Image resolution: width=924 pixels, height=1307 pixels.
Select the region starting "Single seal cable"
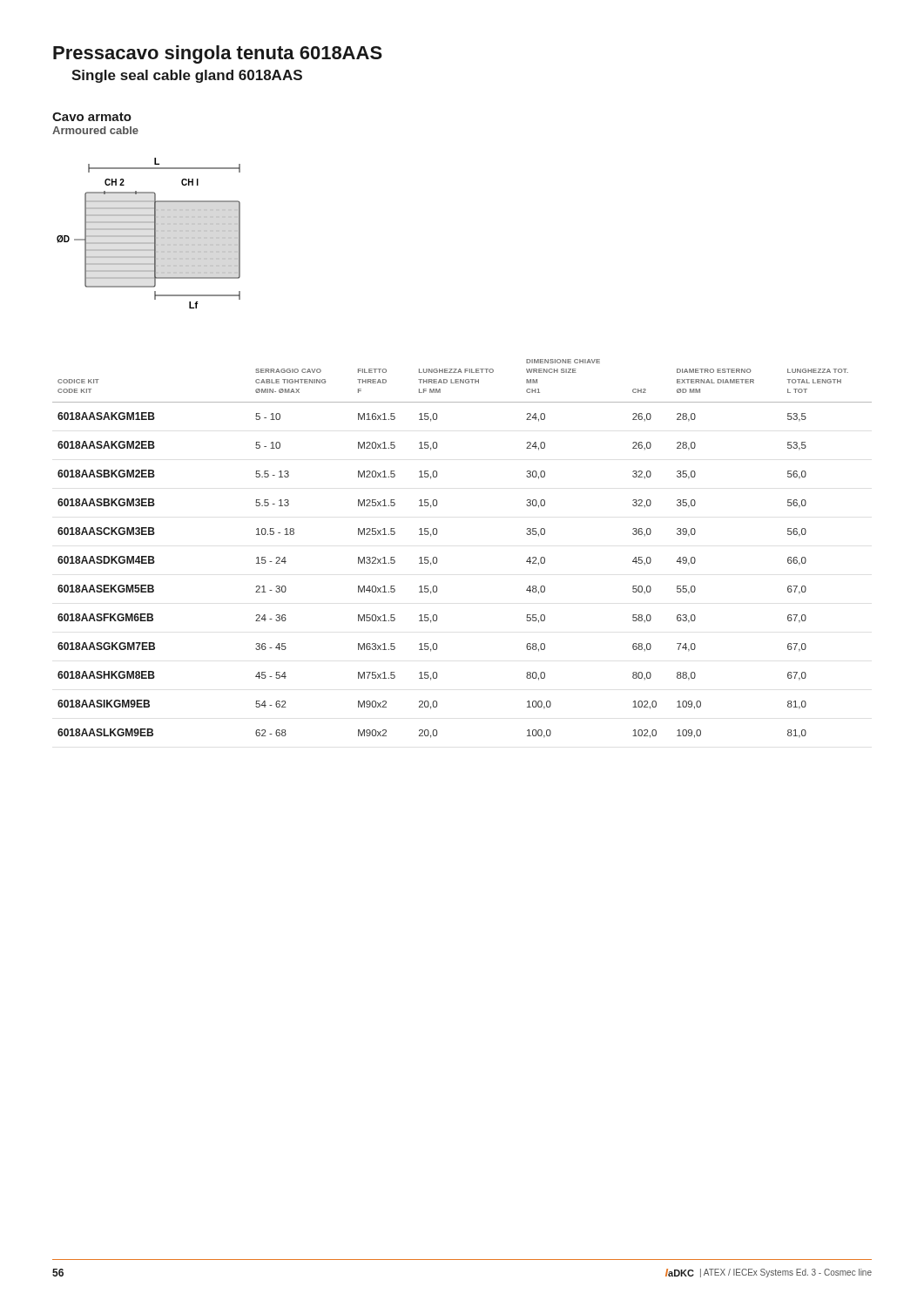tap(187, 75)
